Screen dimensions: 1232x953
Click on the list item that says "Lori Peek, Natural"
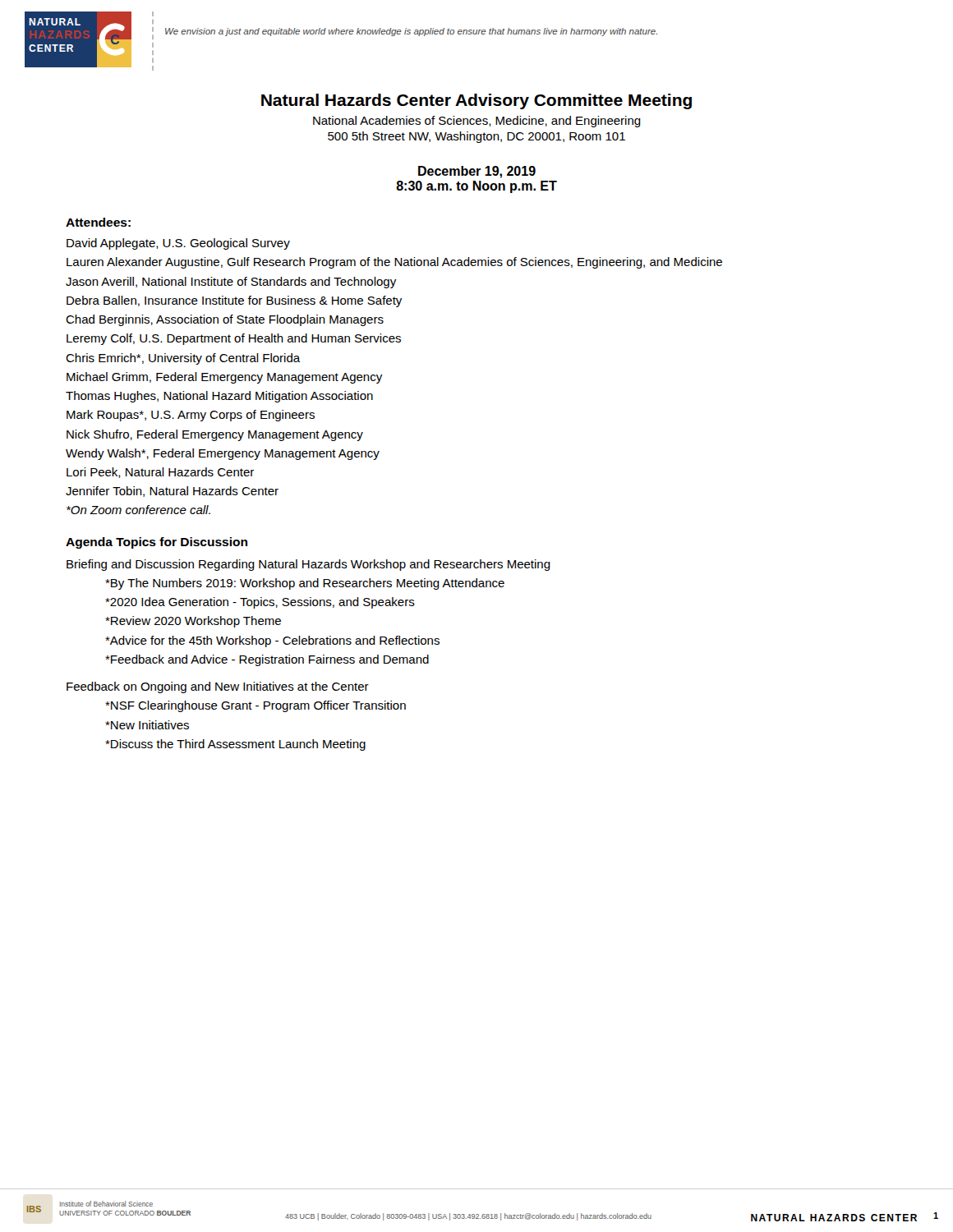[160, 472]
